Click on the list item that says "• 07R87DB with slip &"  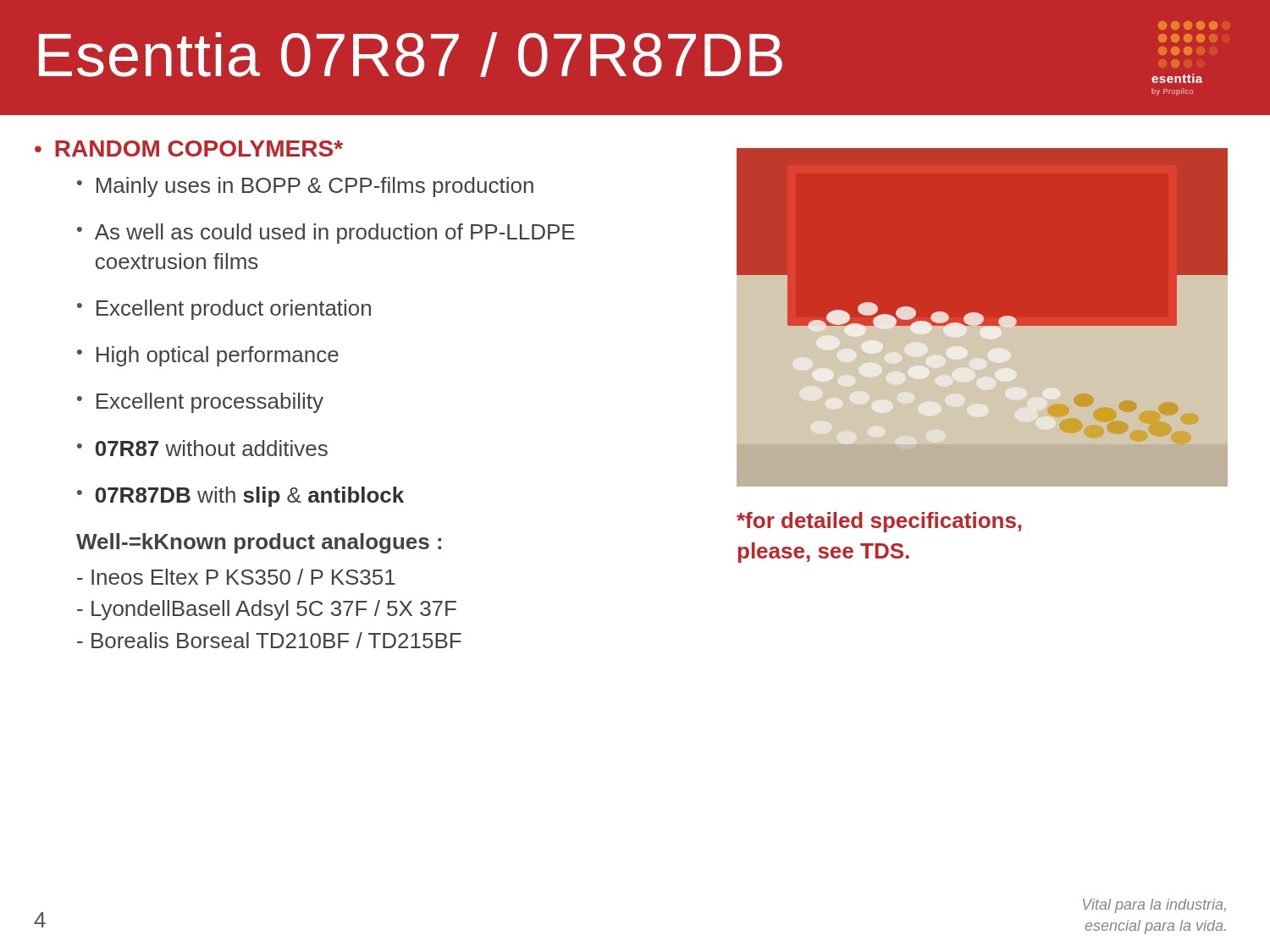[240, 495]
